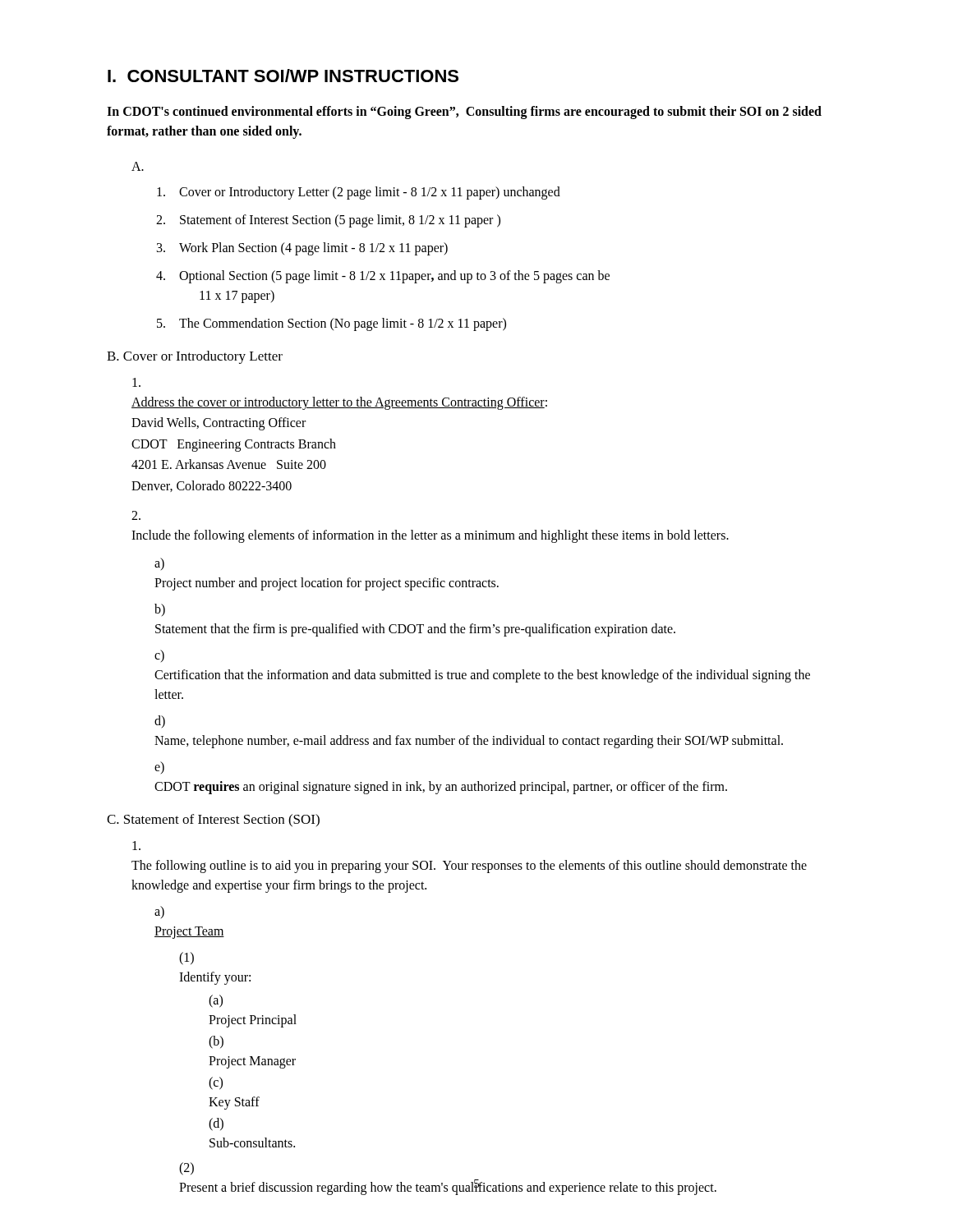Find the list item that reads "(b) Project Manager"
This screenshot has width=953, height=1232.
point(216,1042)
